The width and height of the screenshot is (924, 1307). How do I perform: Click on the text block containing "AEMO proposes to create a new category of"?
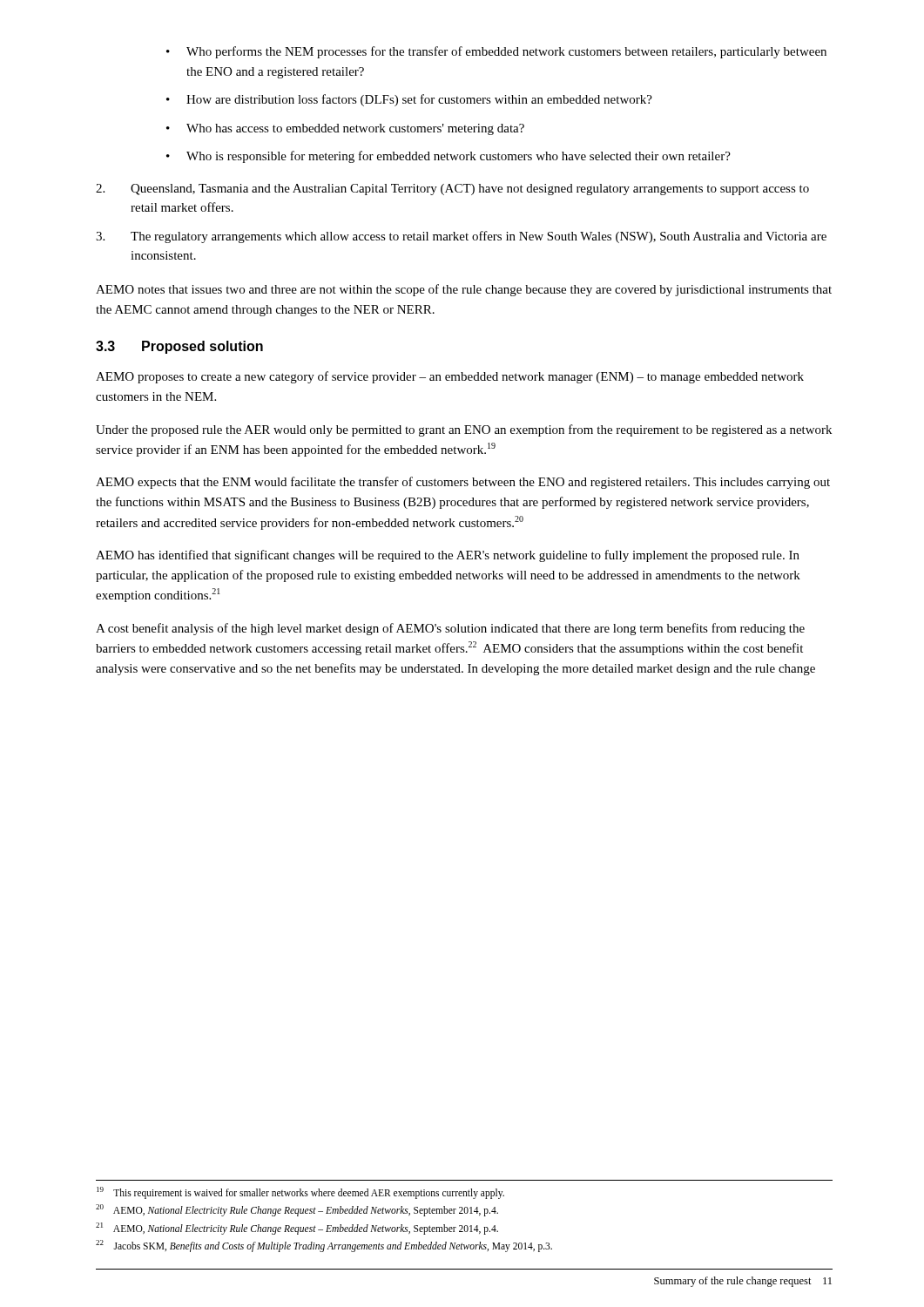coord(450,387)
